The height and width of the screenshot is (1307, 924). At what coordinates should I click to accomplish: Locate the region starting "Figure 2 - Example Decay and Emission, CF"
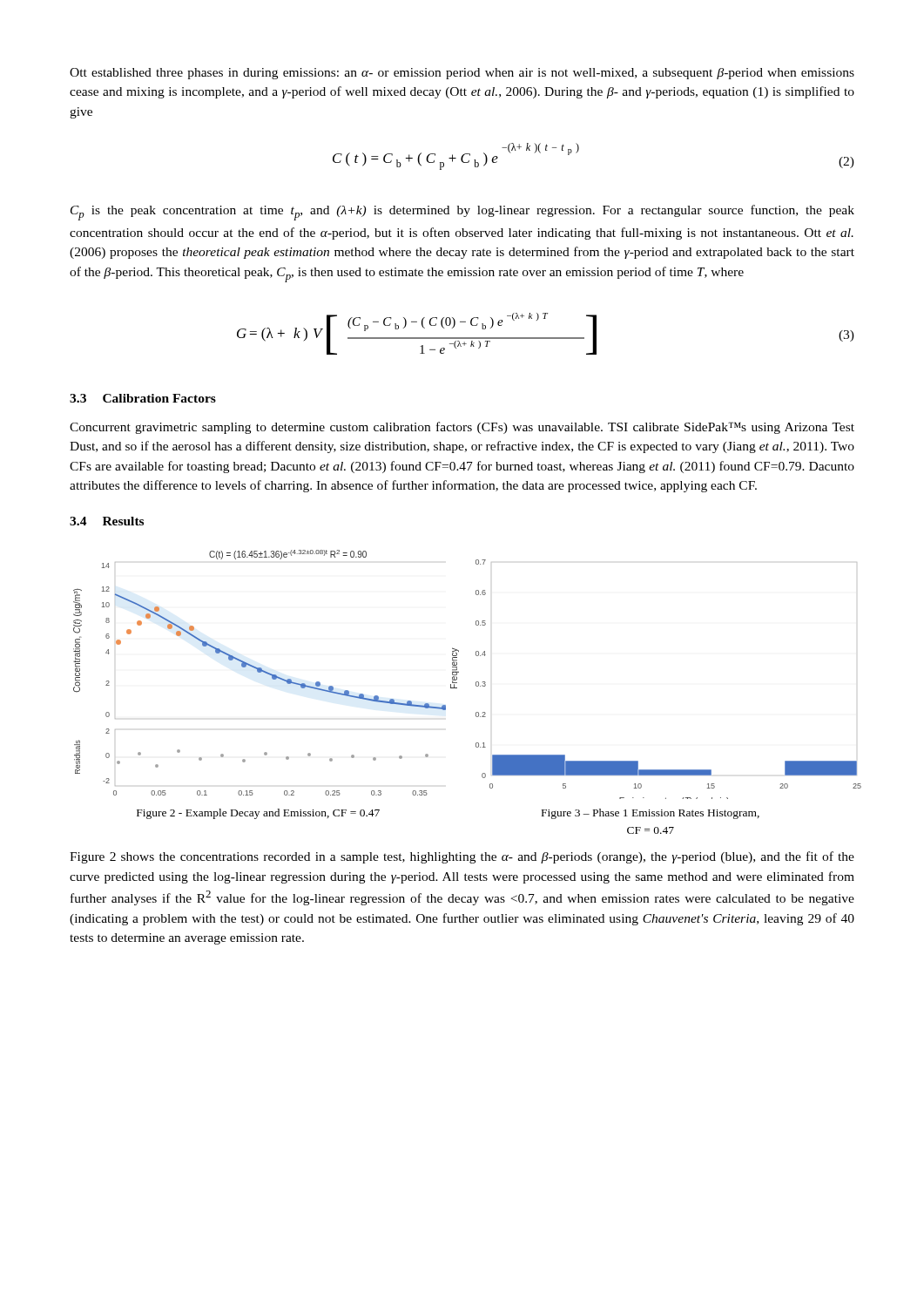(x=258, y=813)
